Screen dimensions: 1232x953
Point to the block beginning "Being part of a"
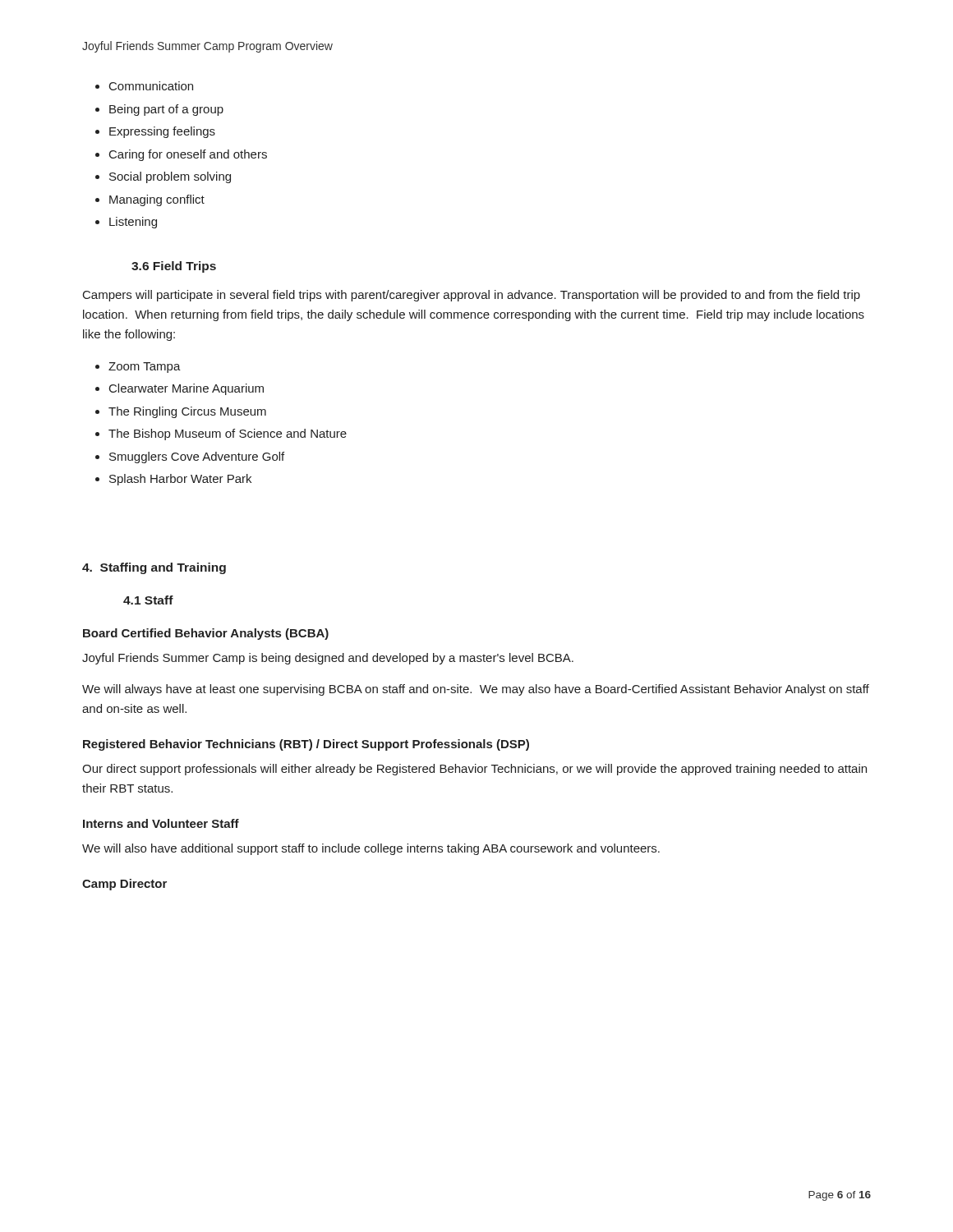point(166,110)
